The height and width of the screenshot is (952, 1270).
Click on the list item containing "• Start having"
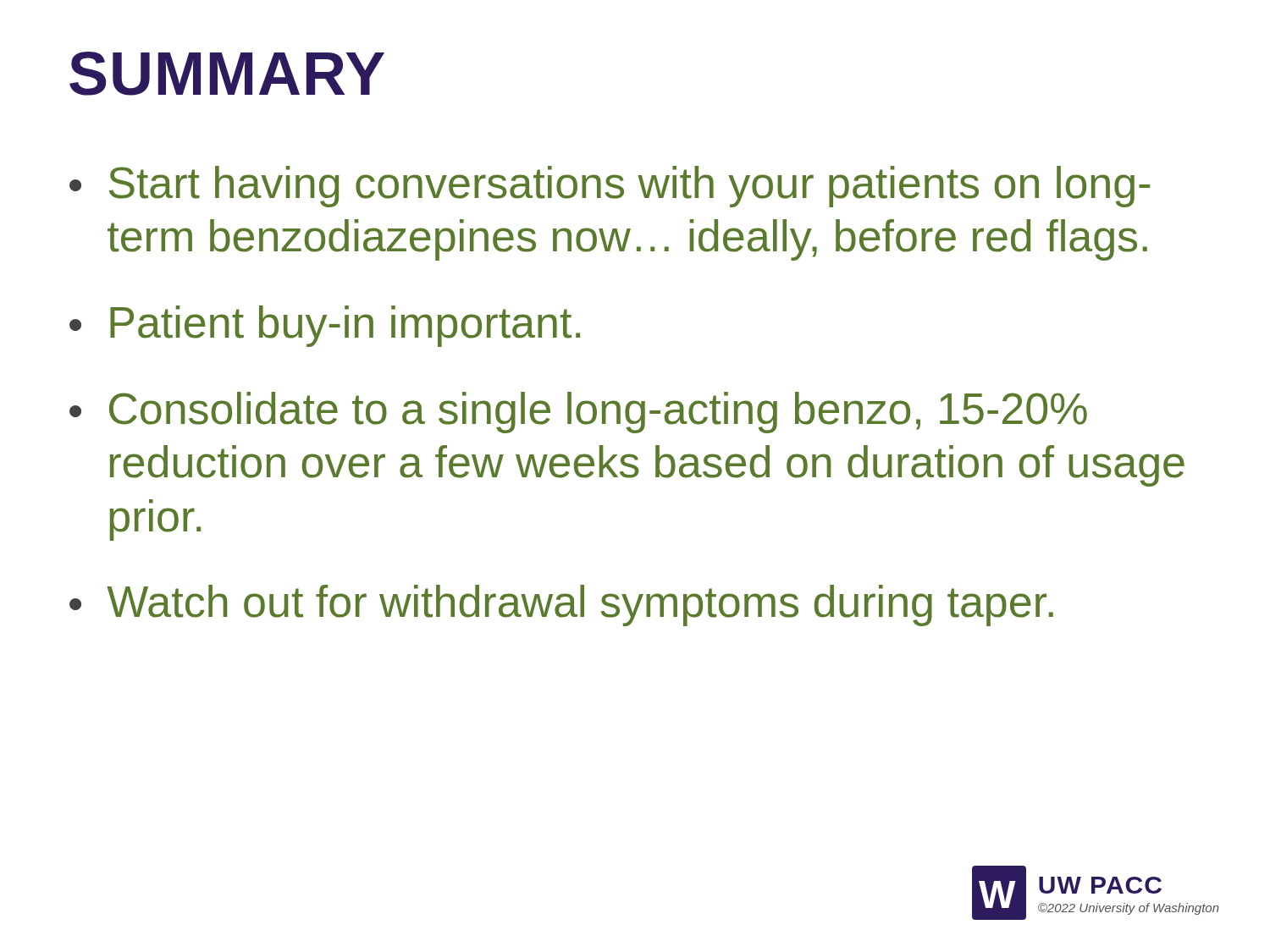tap(635, 210)
